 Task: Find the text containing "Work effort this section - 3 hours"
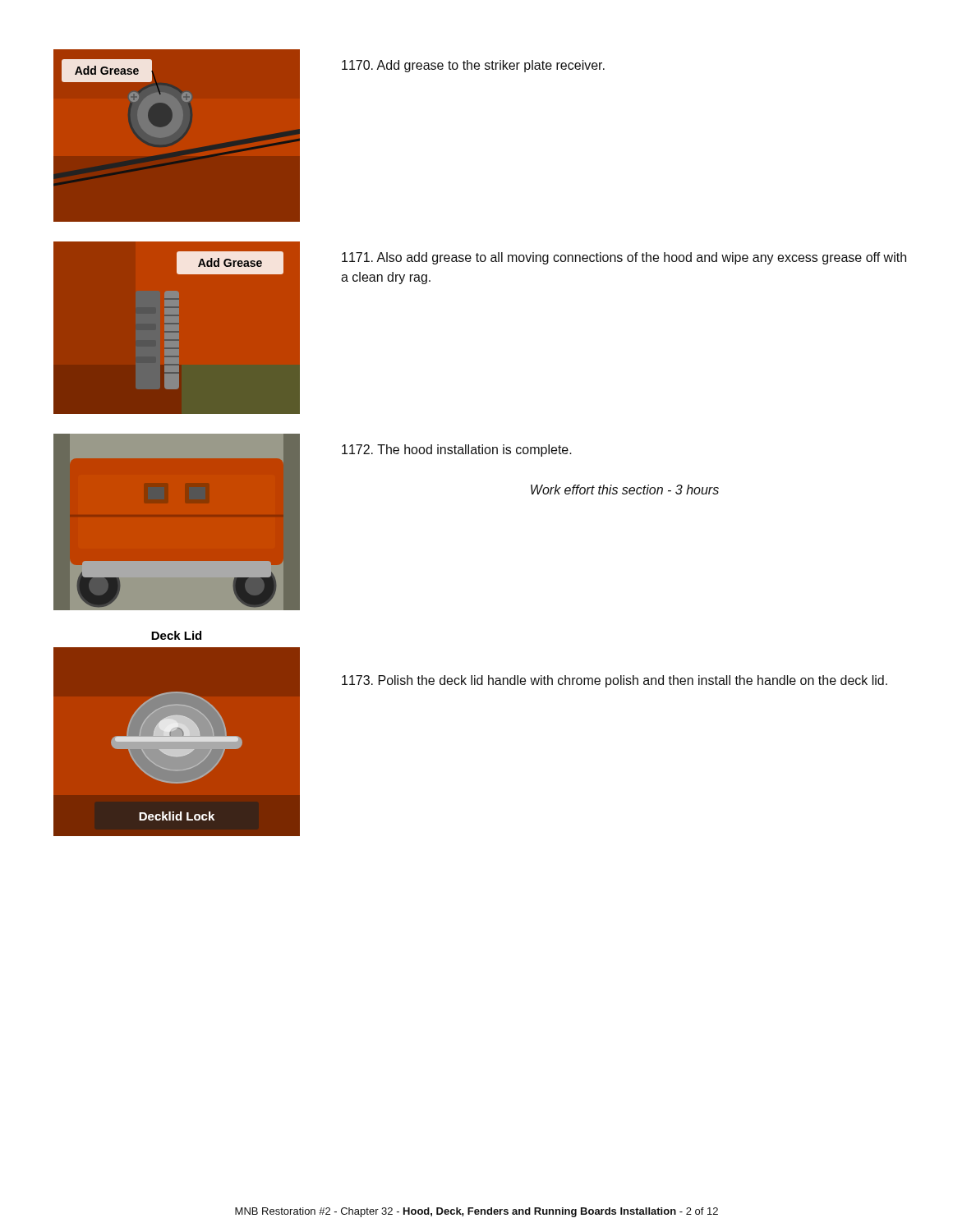(x=624, y=490)
